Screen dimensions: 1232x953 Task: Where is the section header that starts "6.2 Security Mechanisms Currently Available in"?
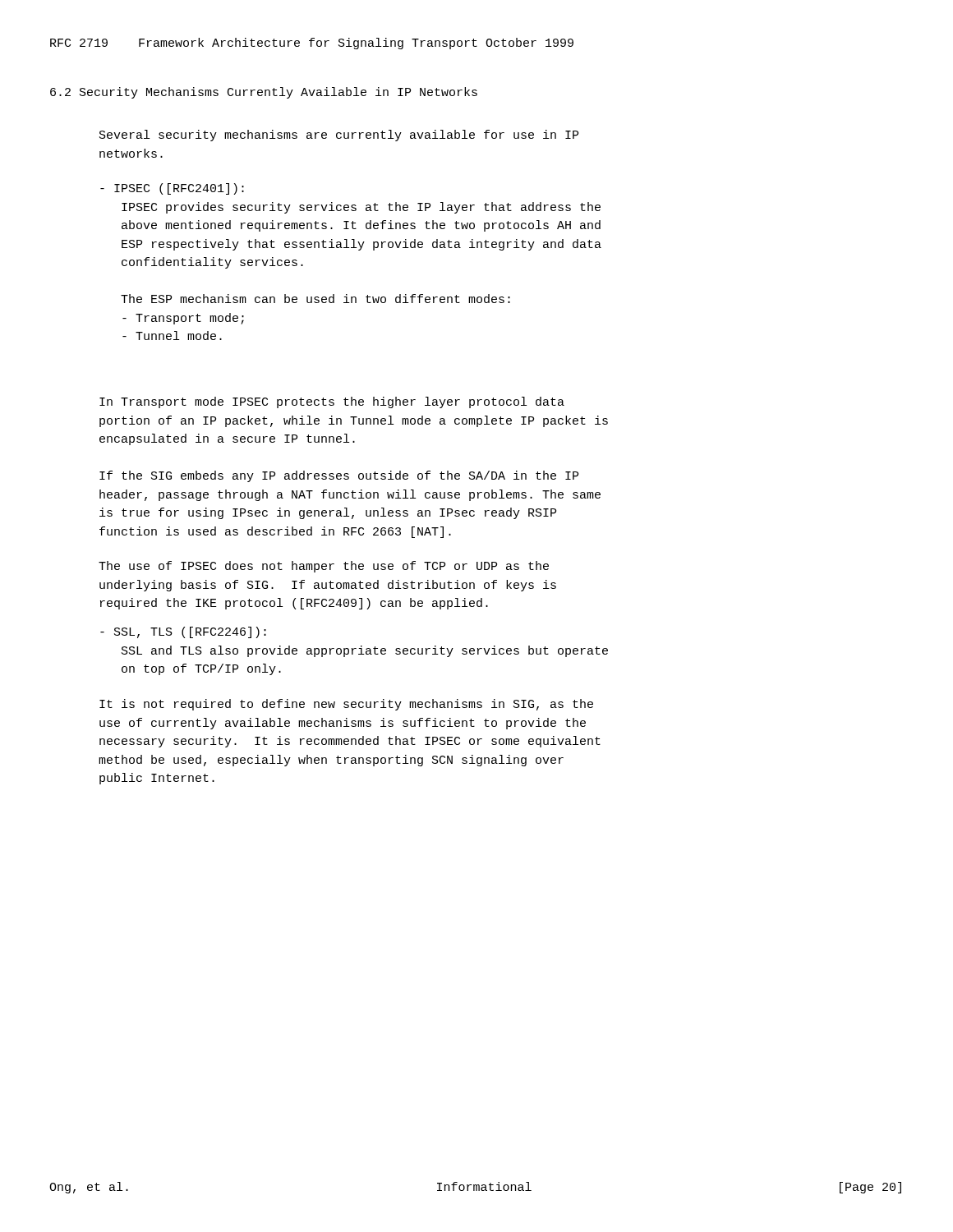(264, 93)
